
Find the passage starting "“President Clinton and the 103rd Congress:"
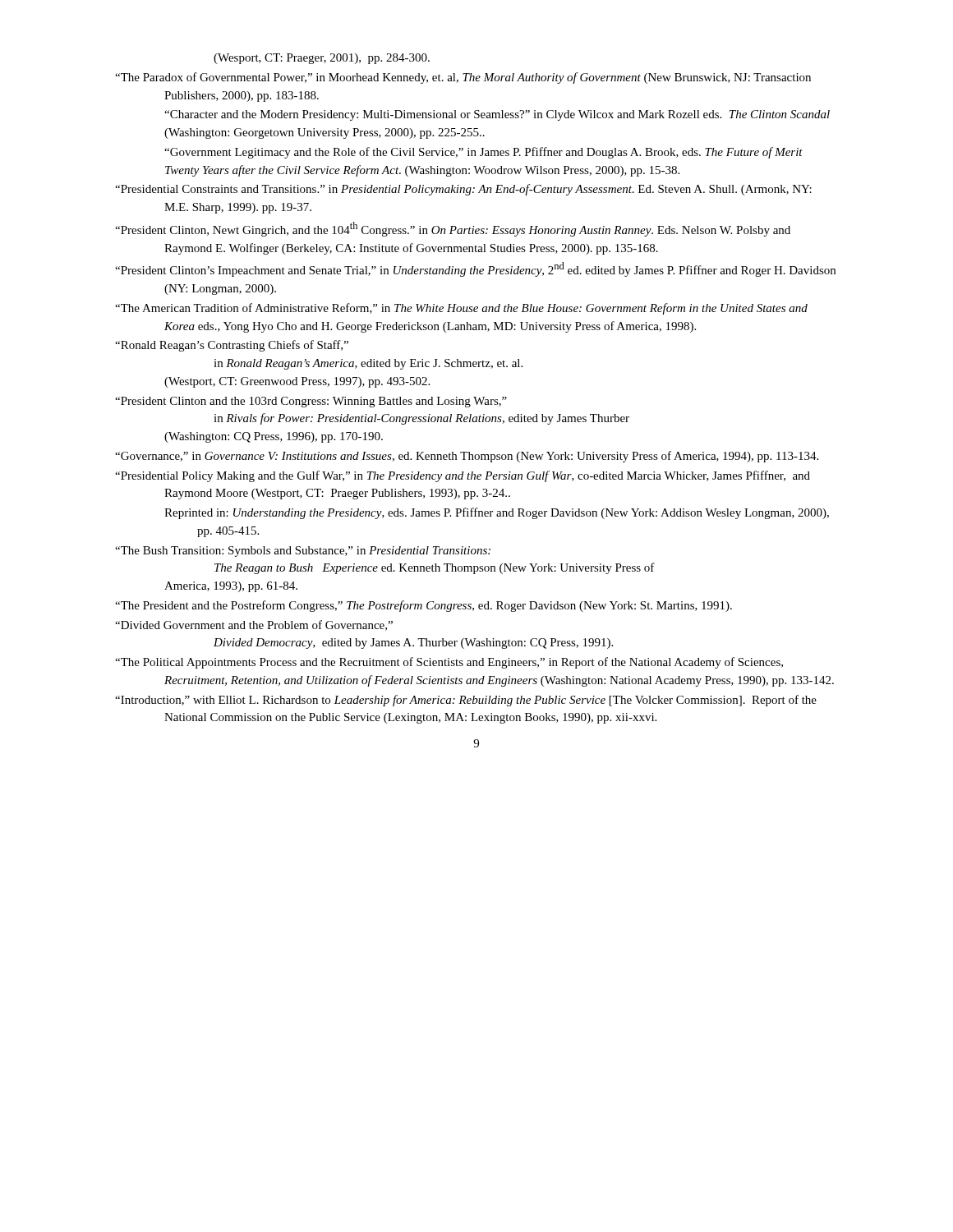click(x=372, y=420)
